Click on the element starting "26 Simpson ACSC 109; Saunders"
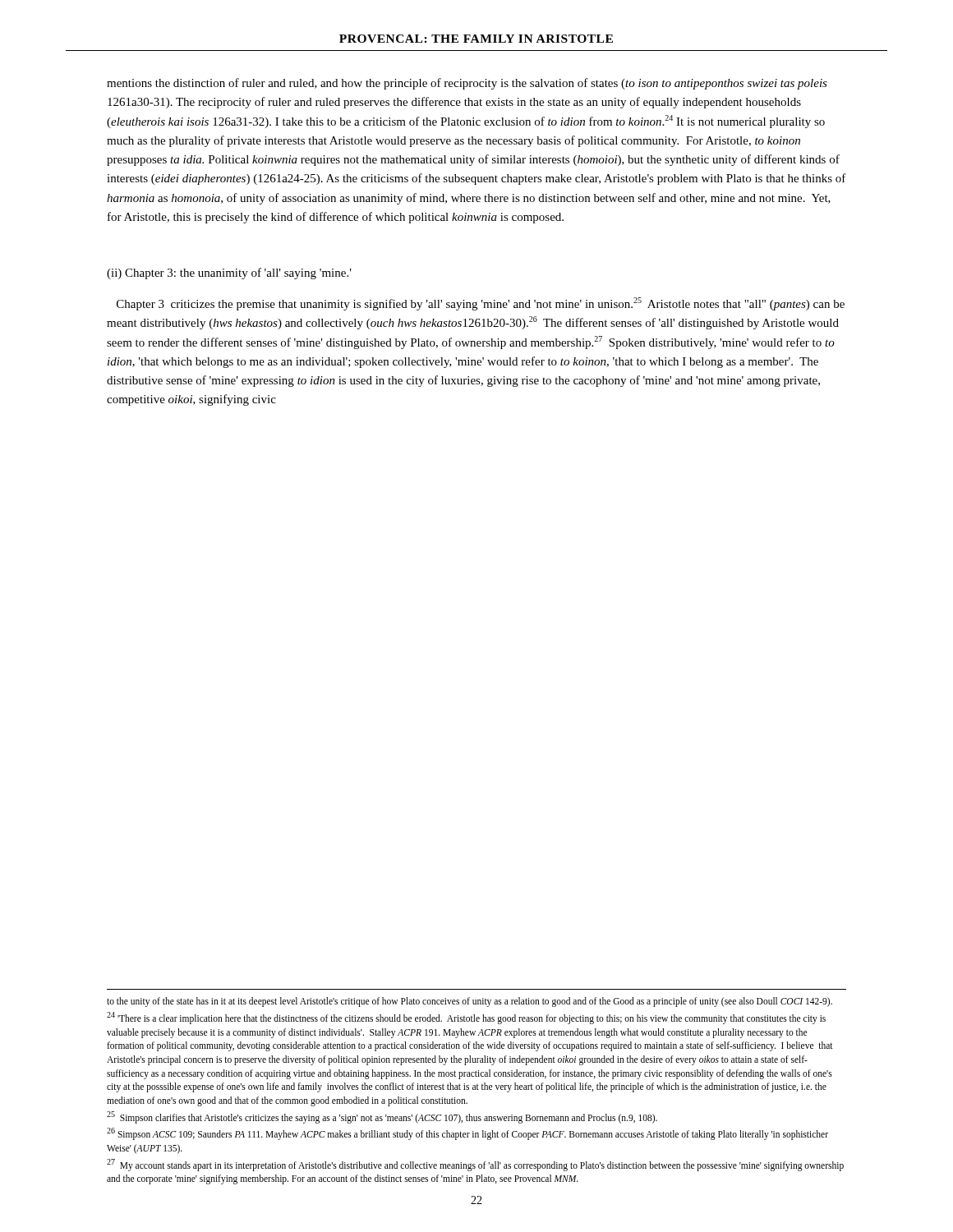Screen dimensions: 1232x953 point(476,1142)
